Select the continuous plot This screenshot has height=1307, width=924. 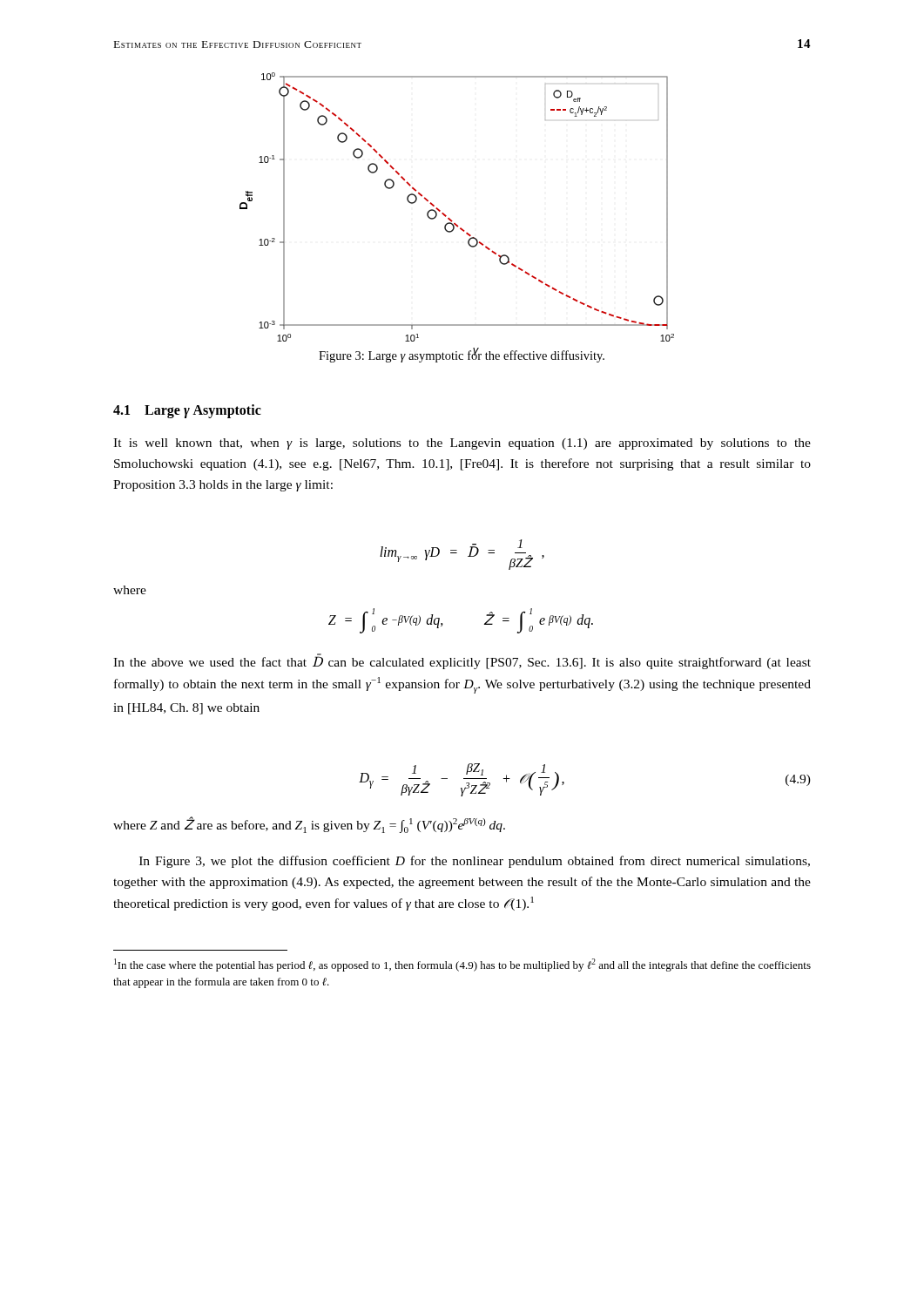(x=462, y=212)
